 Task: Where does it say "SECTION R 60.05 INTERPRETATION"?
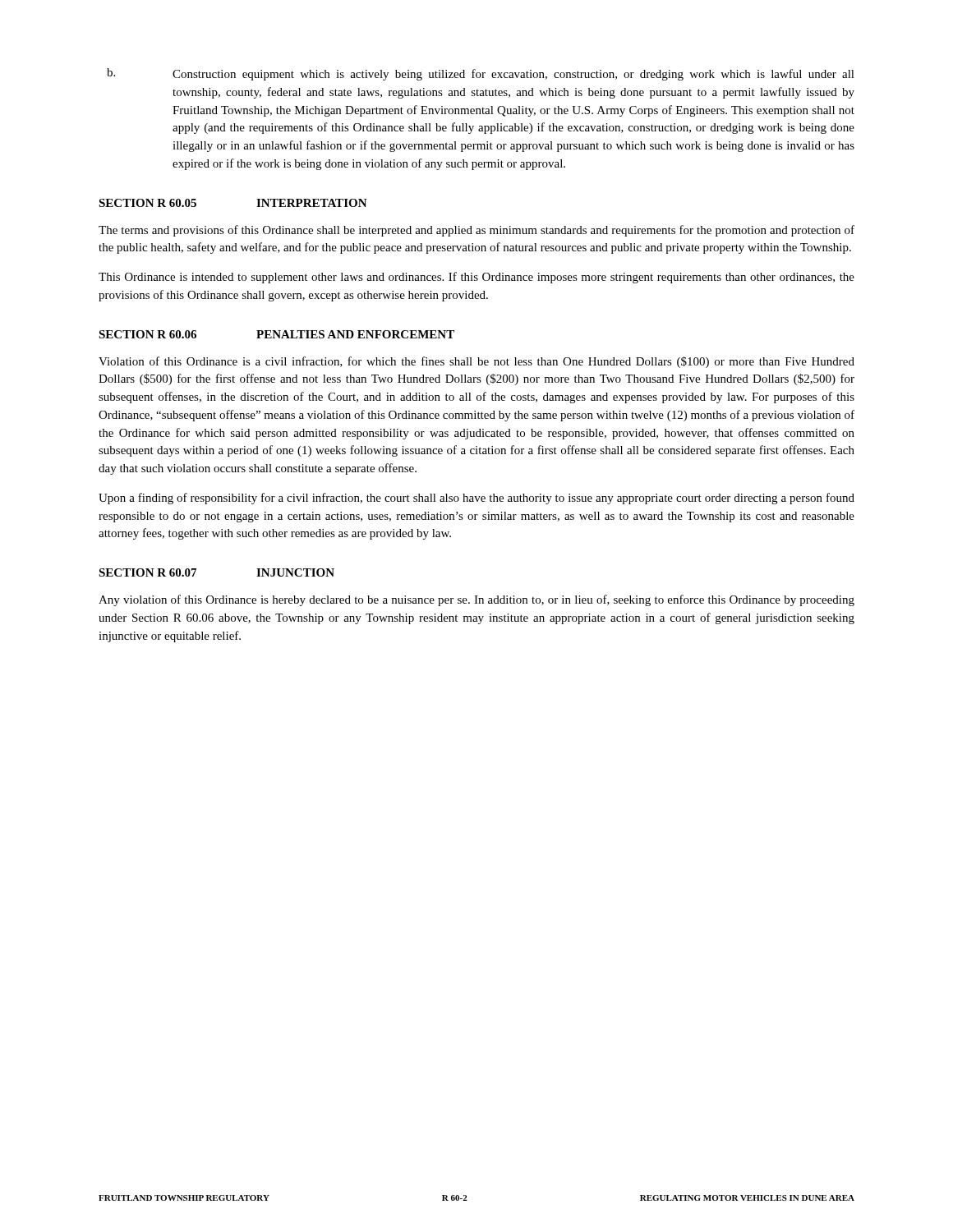pos(150,202)
